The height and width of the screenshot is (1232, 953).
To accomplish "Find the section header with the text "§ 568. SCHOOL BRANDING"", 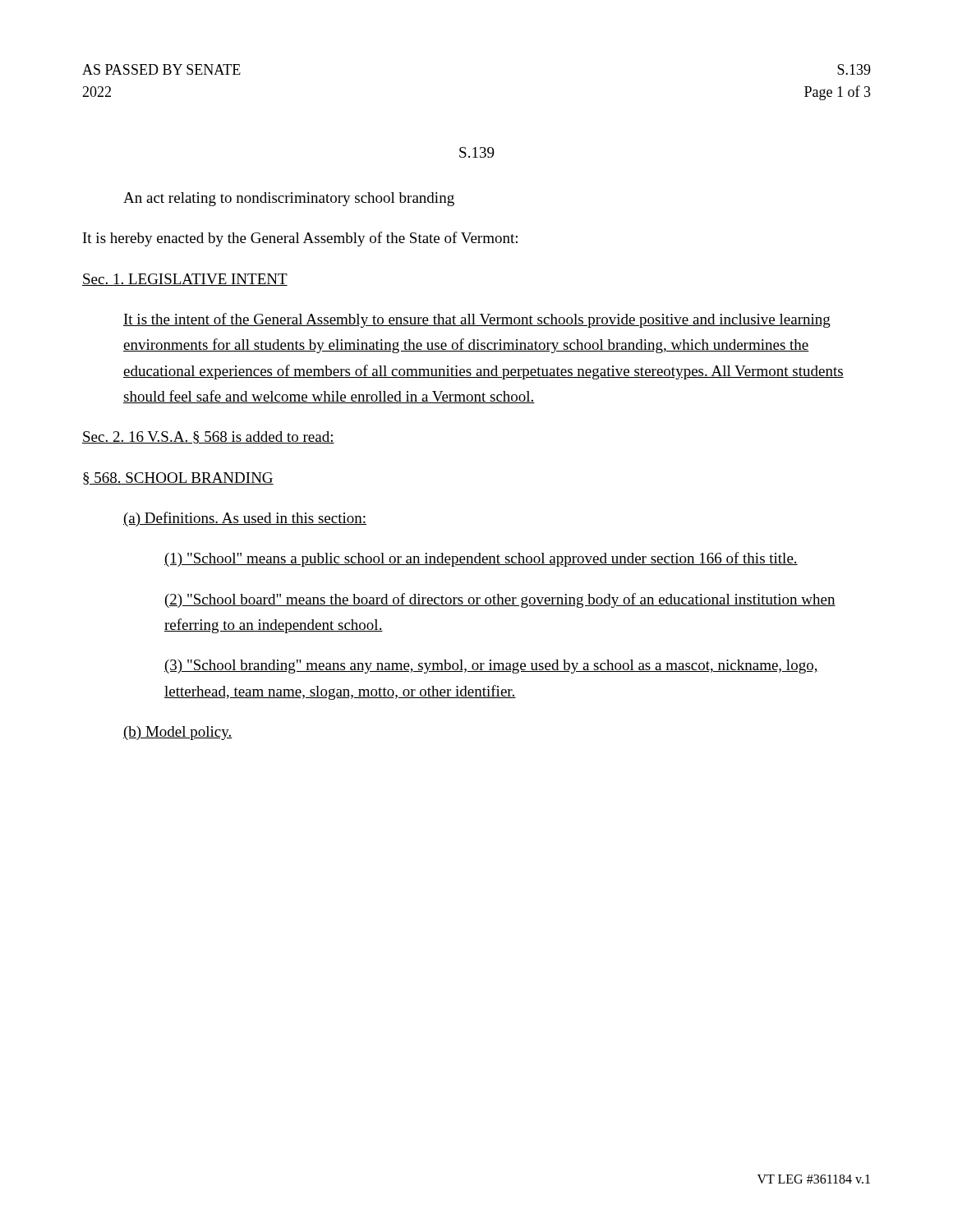I will [x=178, y=477].
